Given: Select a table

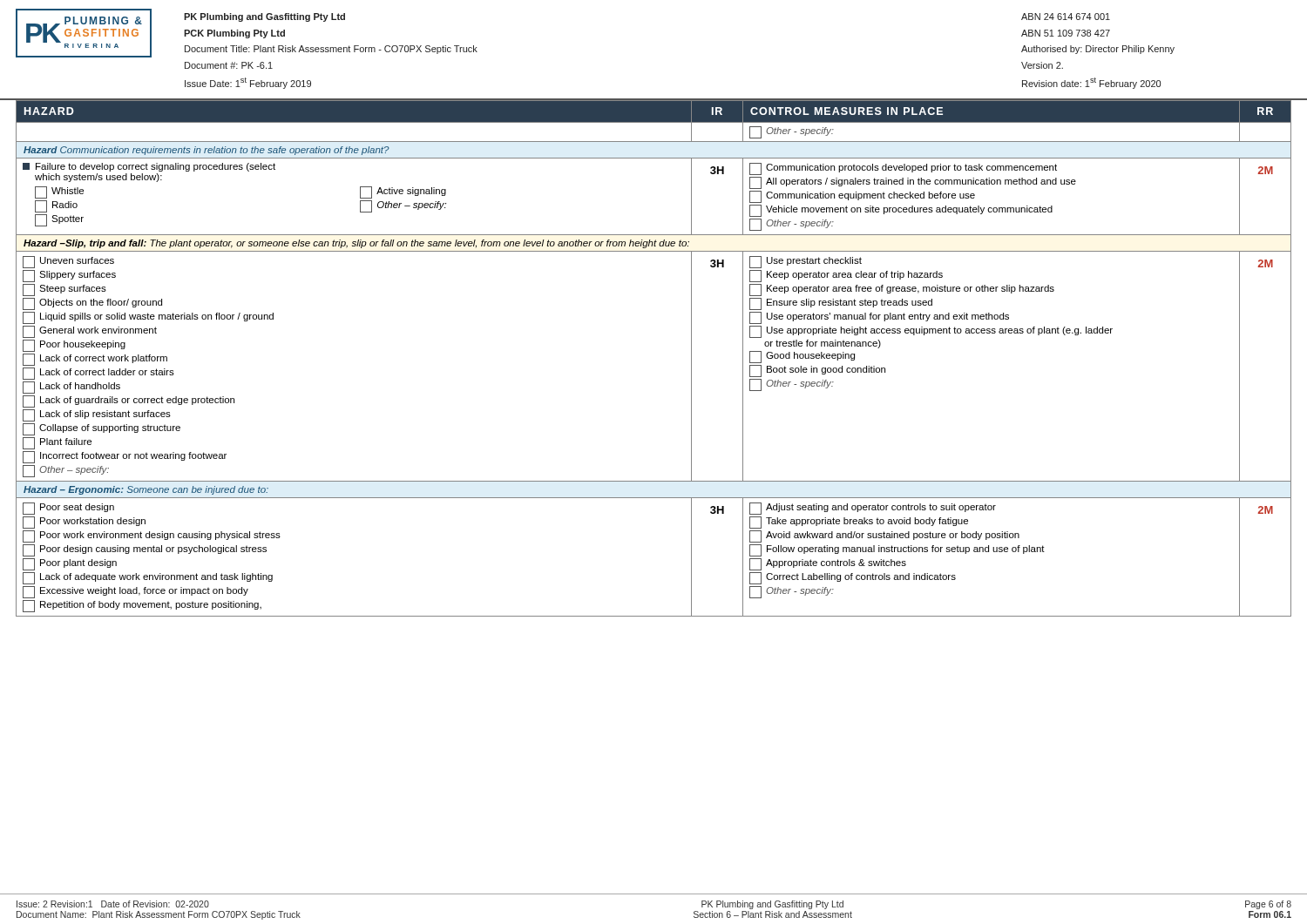Looking at the screenshot, I should (654, 358).
